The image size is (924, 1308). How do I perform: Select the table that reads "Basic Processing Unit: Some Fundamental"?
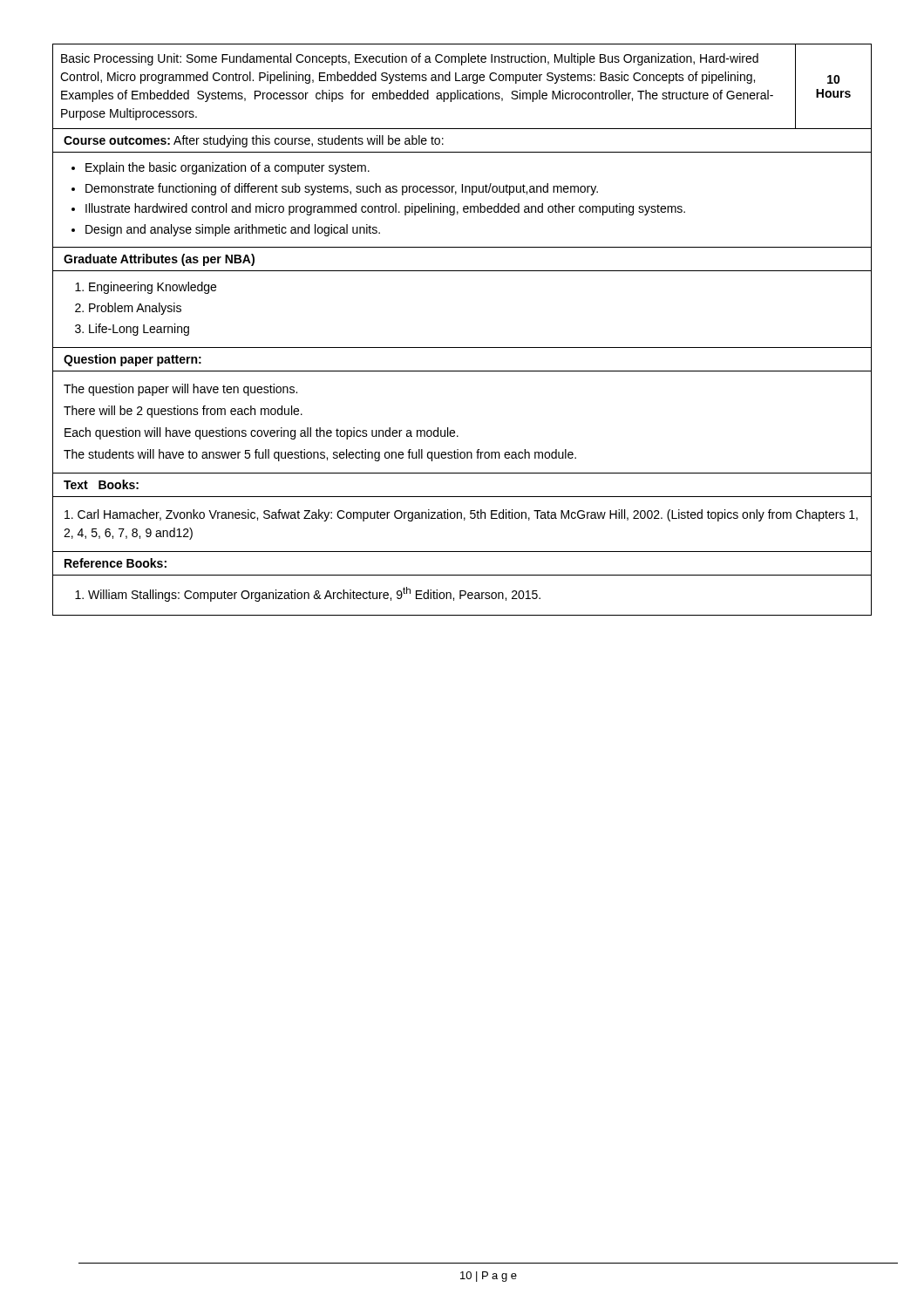pyautogui.click(x=462, y=86)
